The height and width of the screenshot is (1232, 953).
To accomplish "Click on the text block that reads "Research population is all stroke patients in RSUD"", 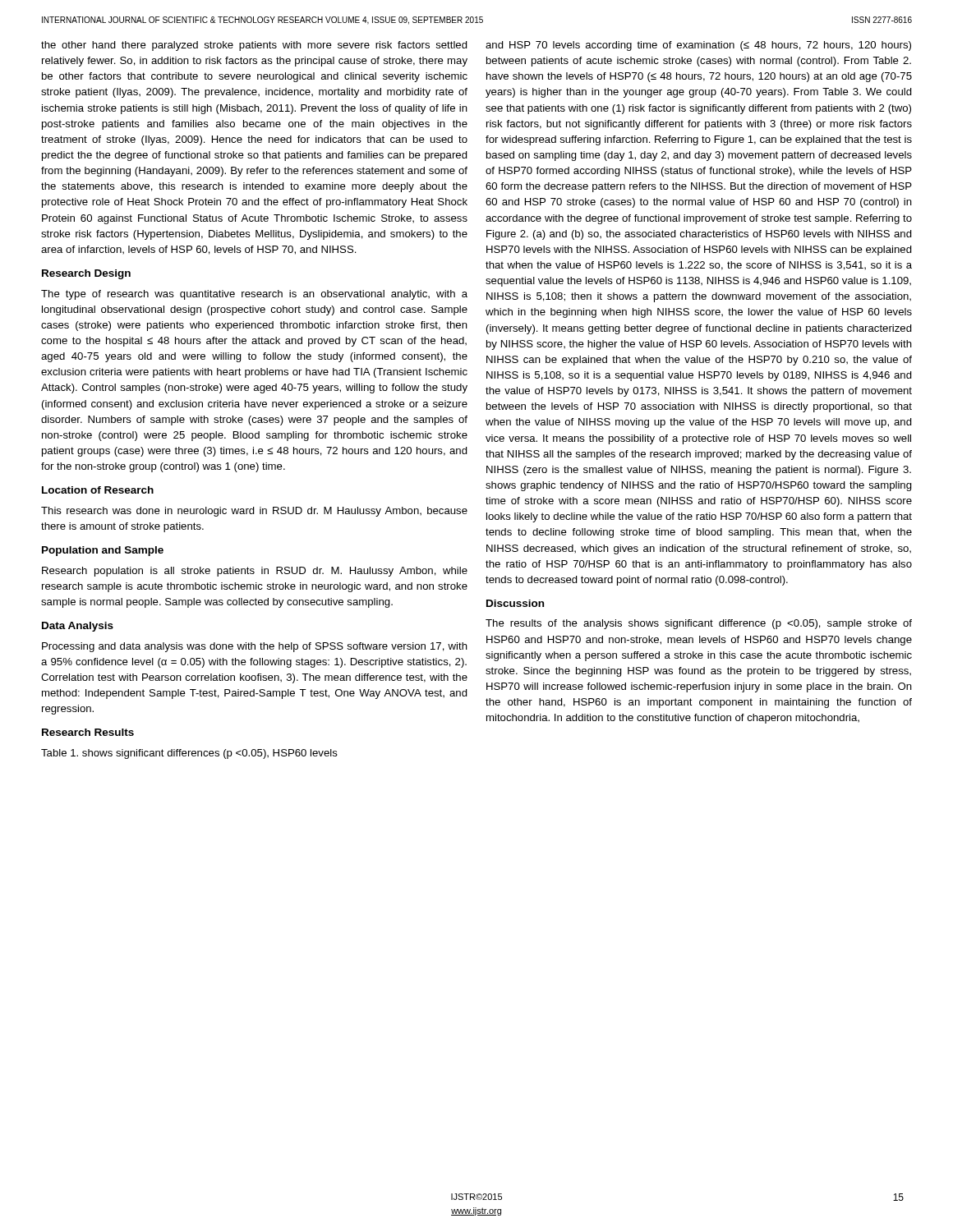I will [x=254, y=586].
